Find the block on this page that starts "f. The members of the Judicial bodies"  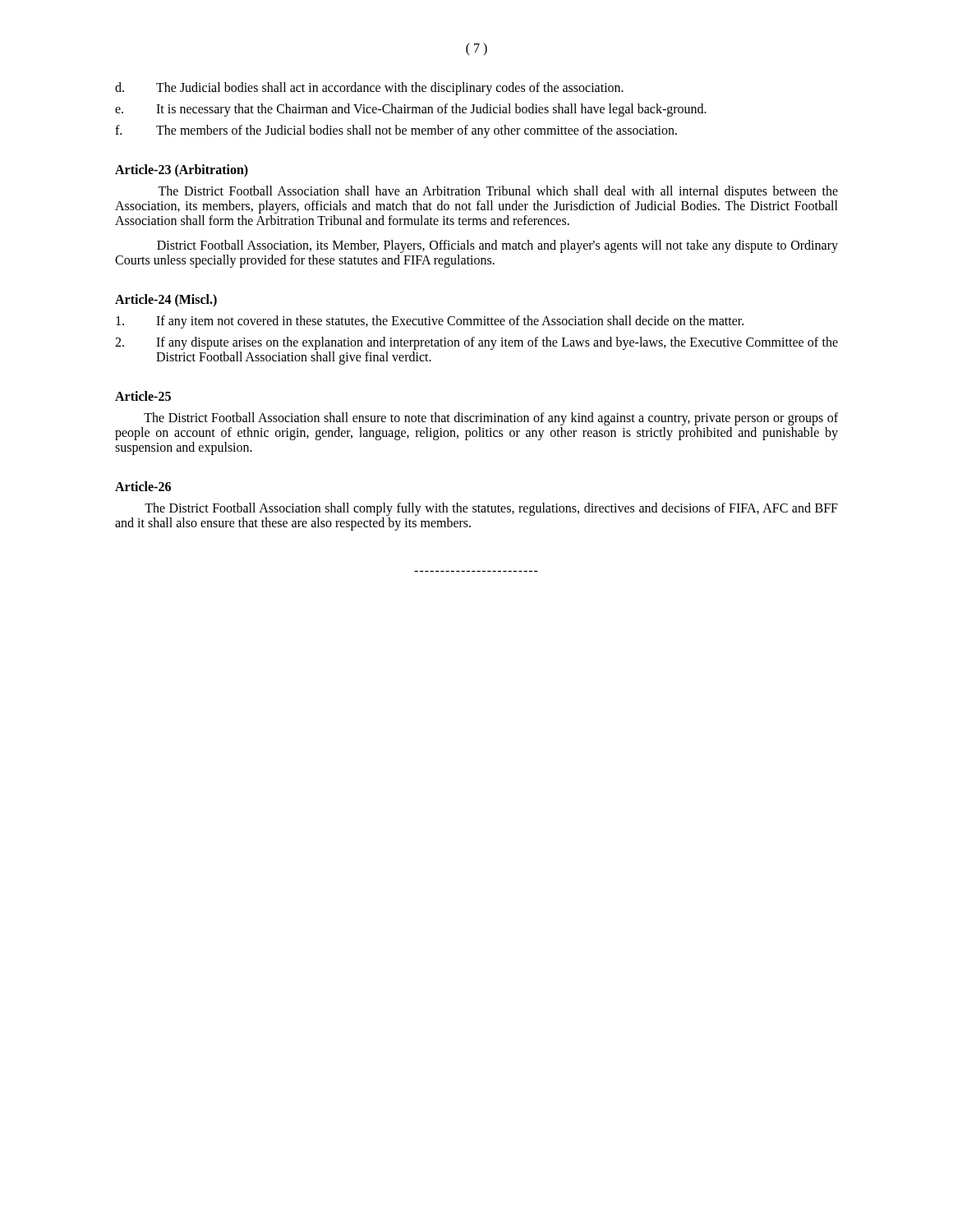476,131
